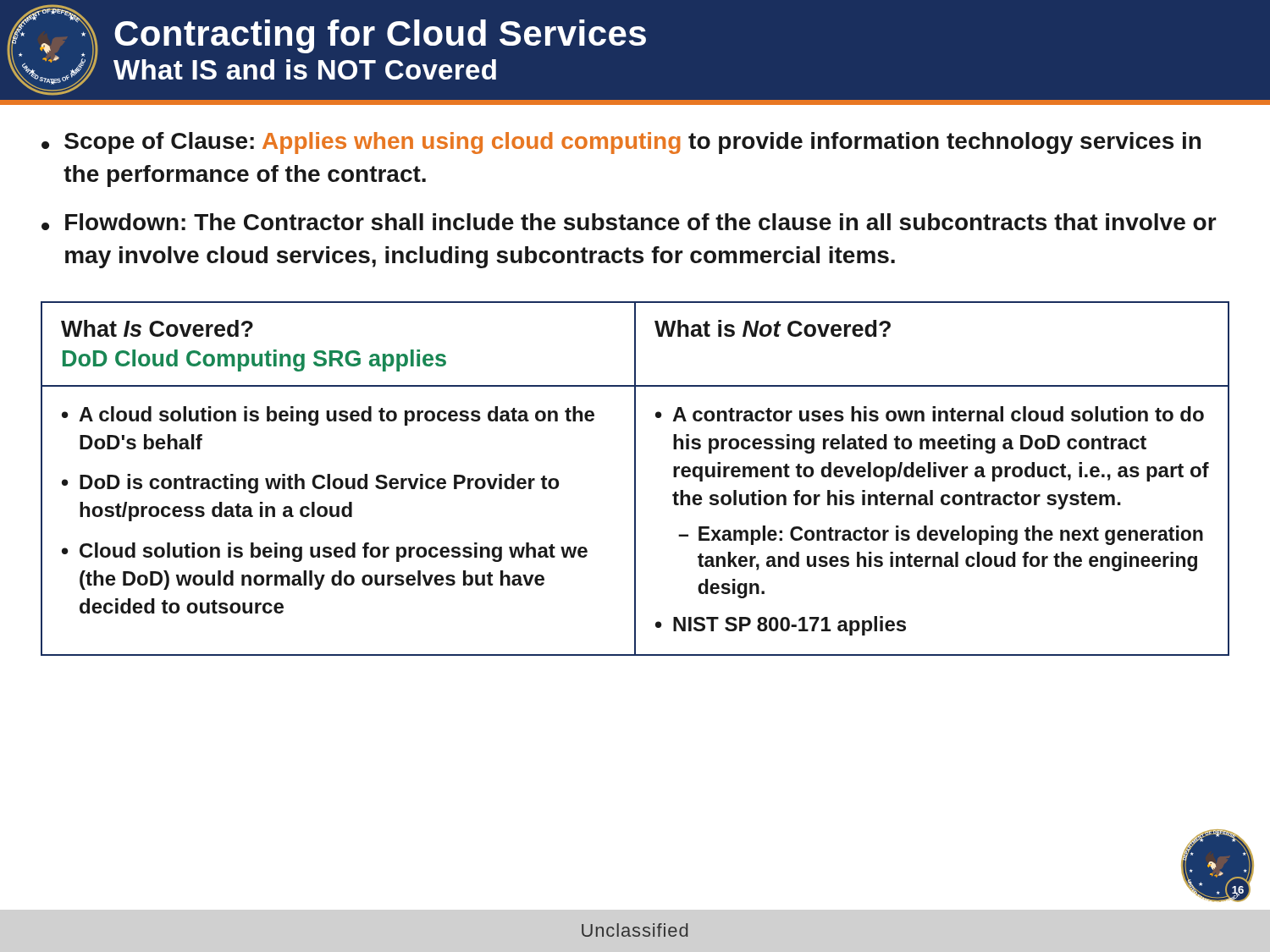1270x952 pixels.
Task: Click on the table containing "What Is Covered?"
Action: 635,478
